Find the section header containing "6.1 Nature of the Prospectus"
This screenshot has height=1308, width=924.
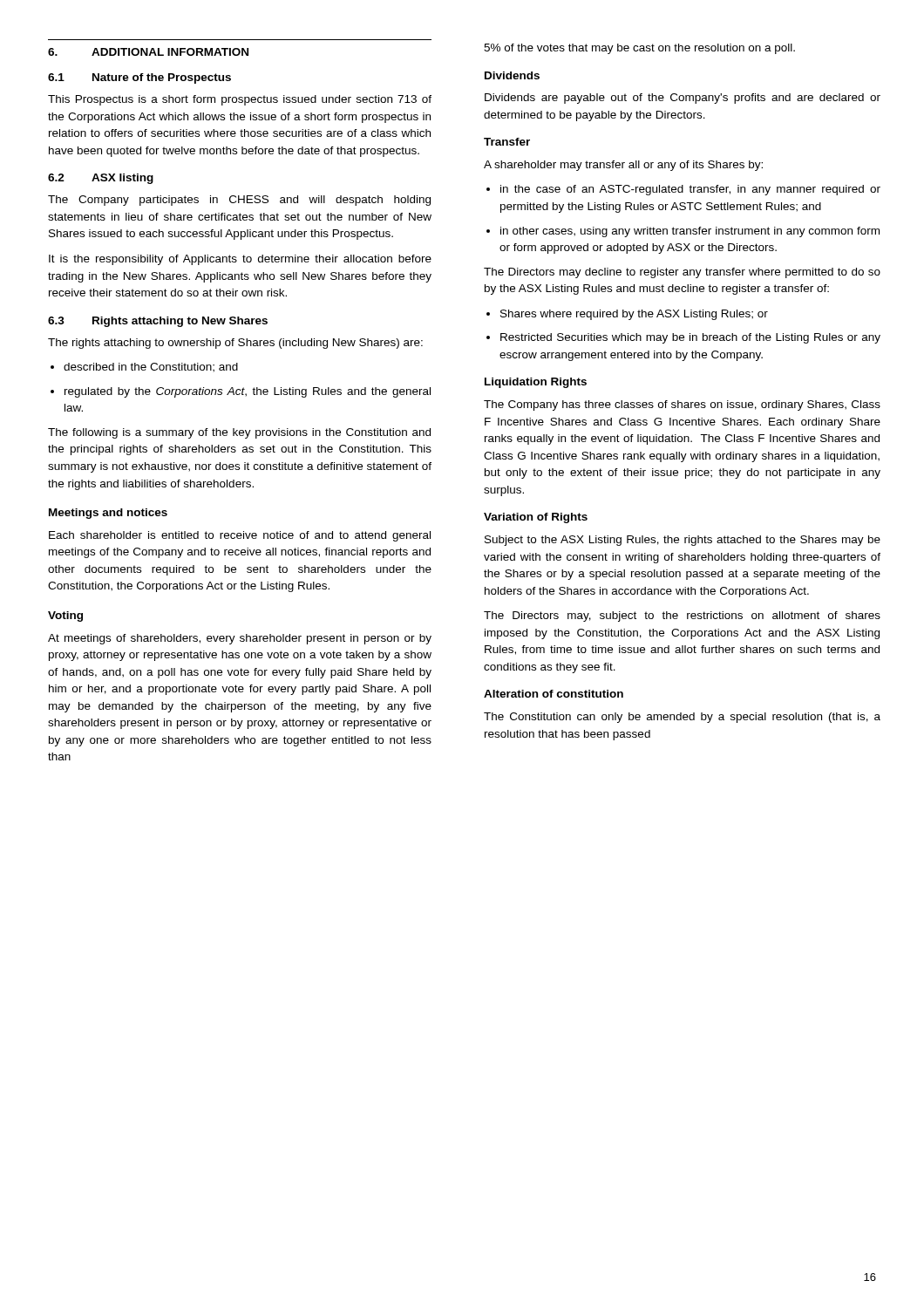tap(140, 77)
